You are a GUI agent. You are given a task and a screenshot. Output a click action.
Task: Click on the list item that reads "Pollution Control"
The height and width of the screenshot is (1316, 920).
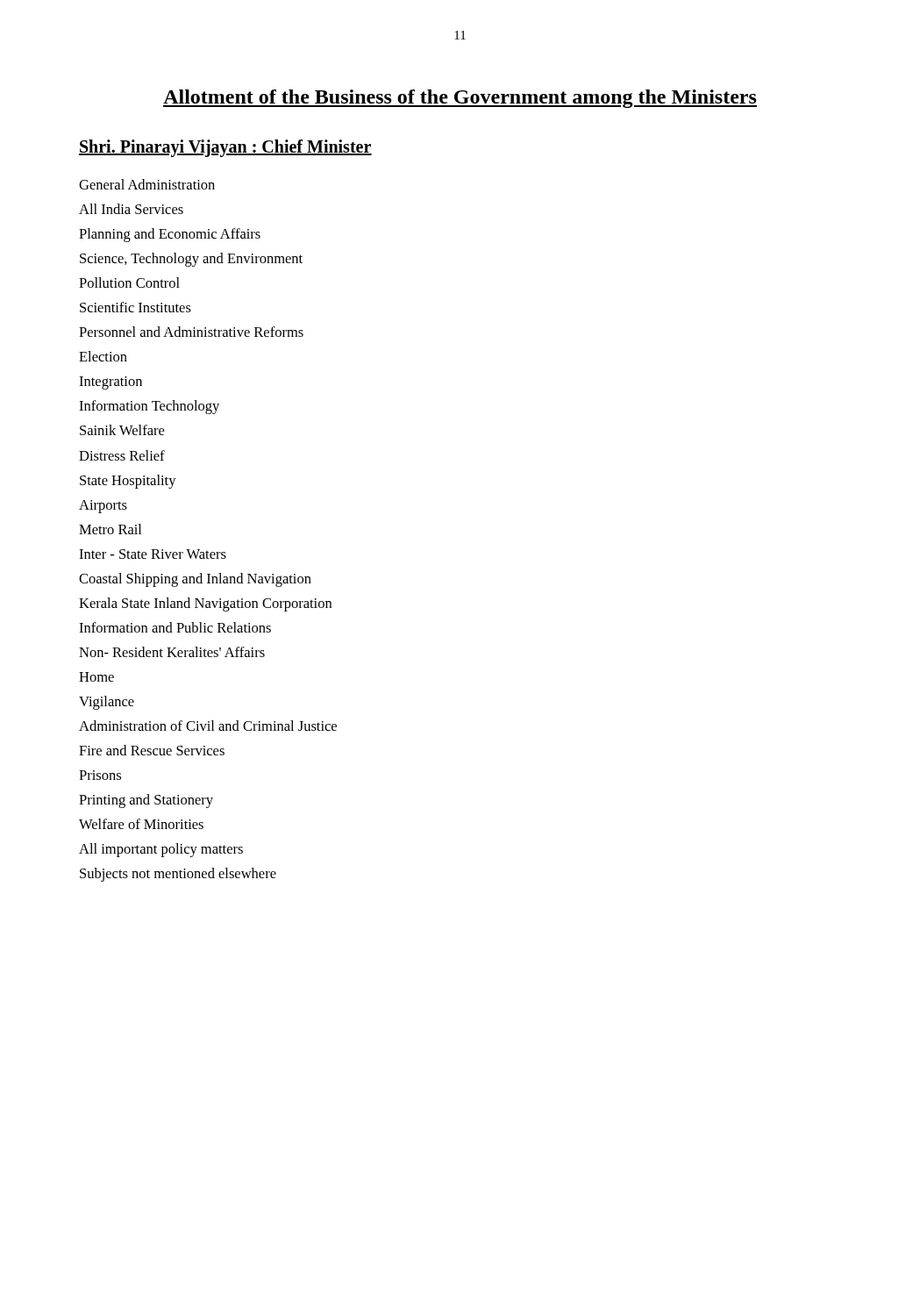point(129,283)
